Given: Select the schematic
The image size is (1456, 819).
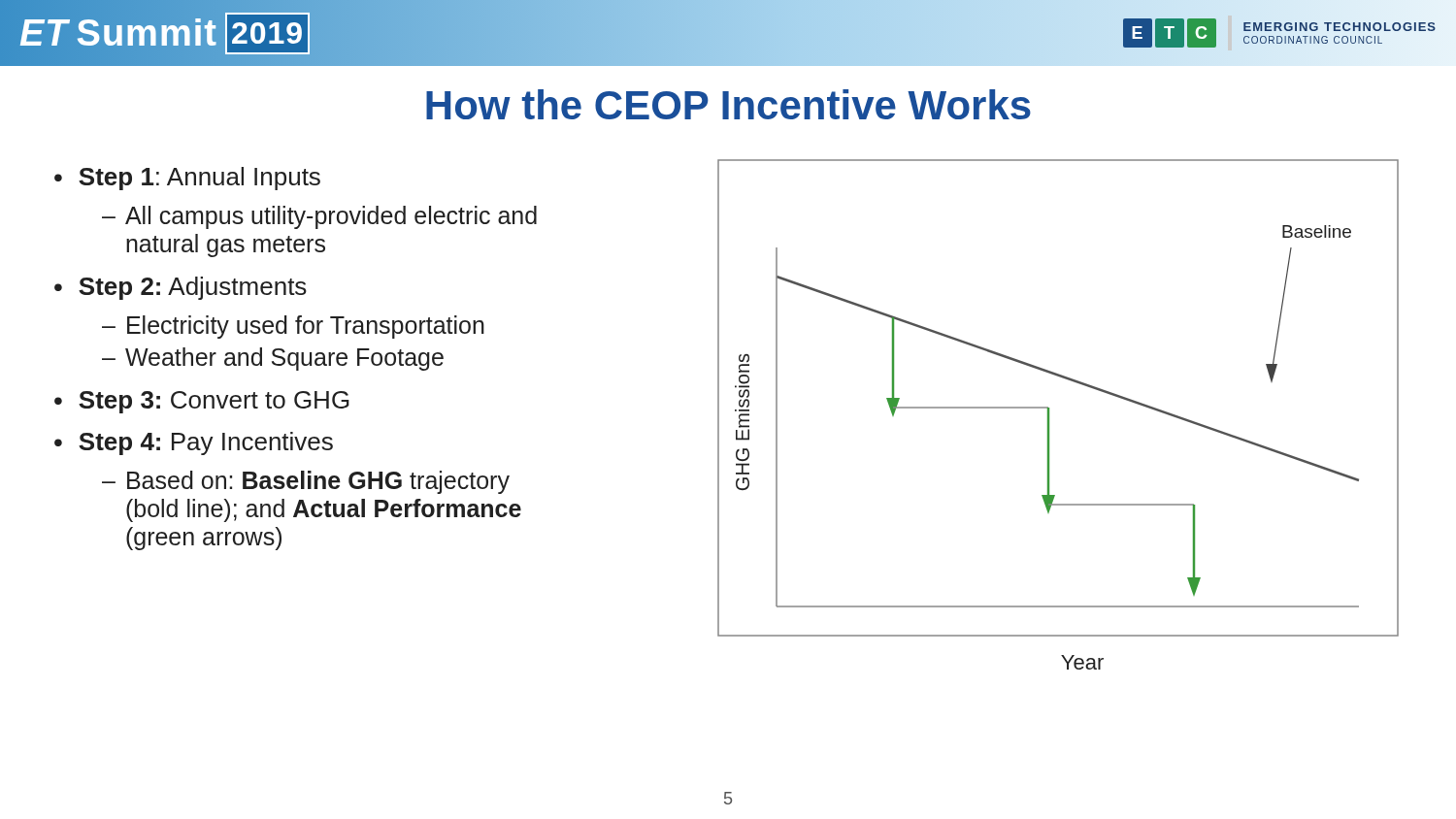Looking at the screenshot, I should tap(1063, 417).
